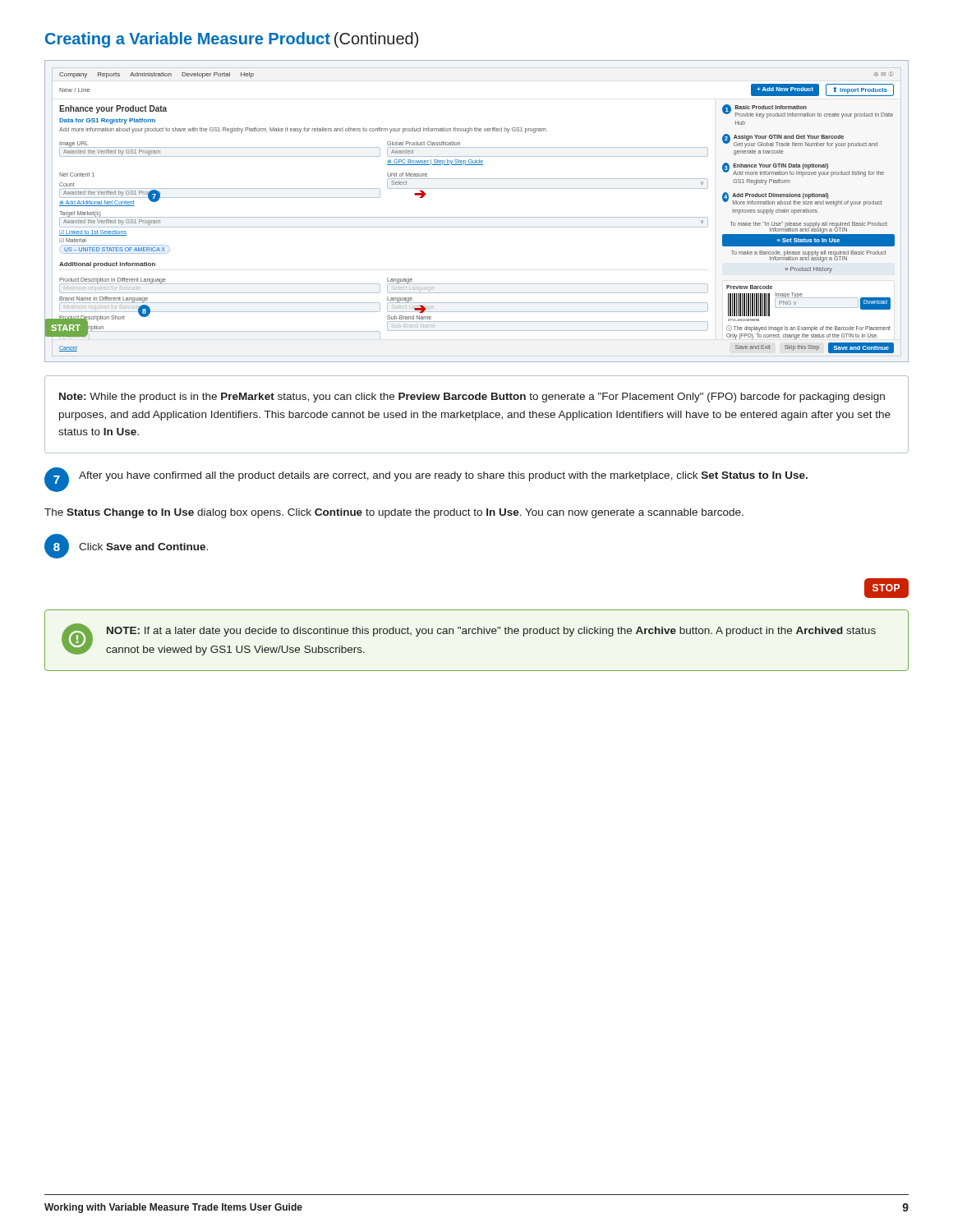Find the text block that says "7 After you have confirmed all"
Image resolution: width=953 pixels, height=1232 pixels.
coord(476,479)
